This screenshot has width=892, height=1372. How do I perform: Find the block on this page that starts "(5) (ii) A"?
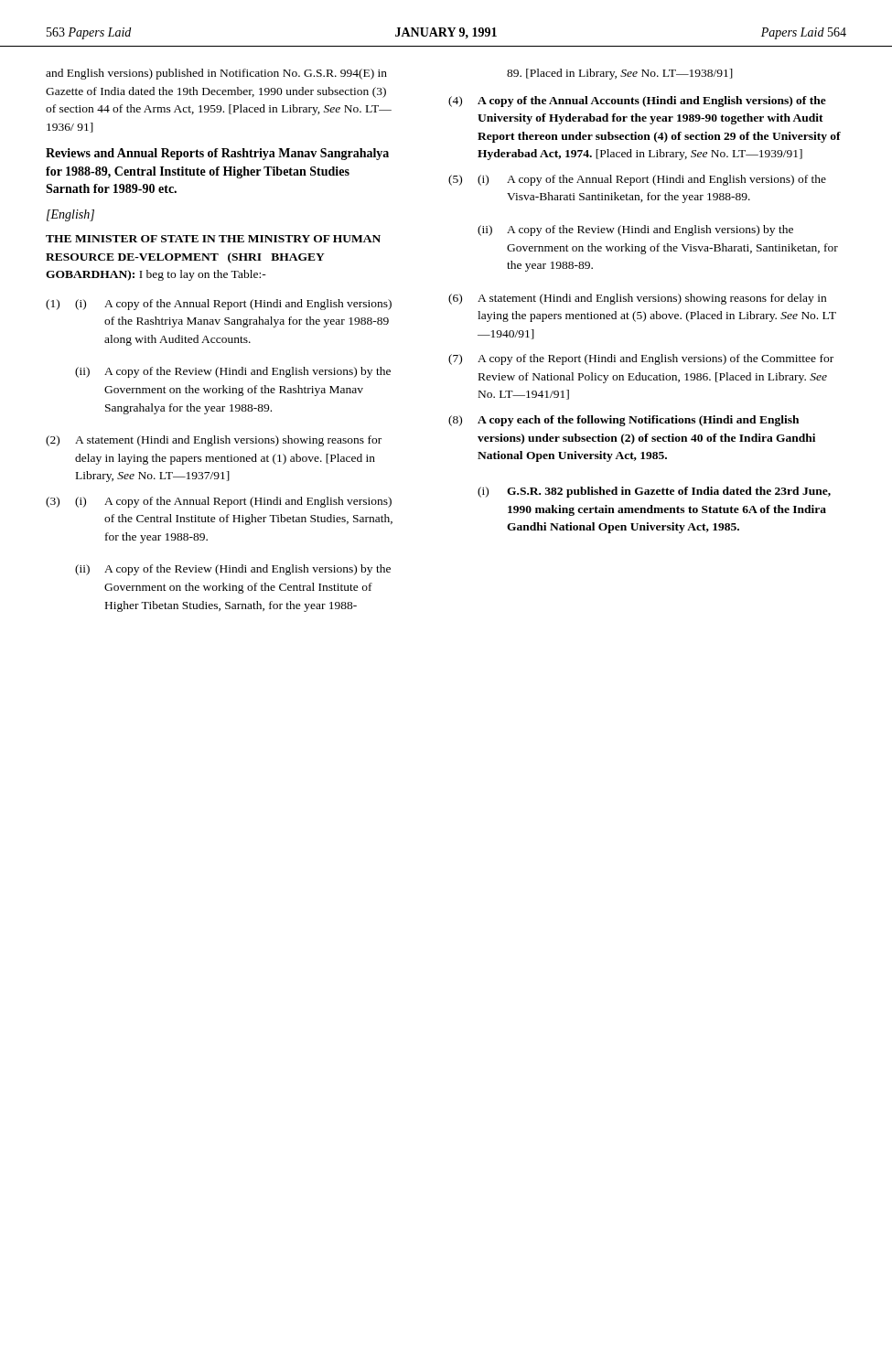[x=647, y=251]
